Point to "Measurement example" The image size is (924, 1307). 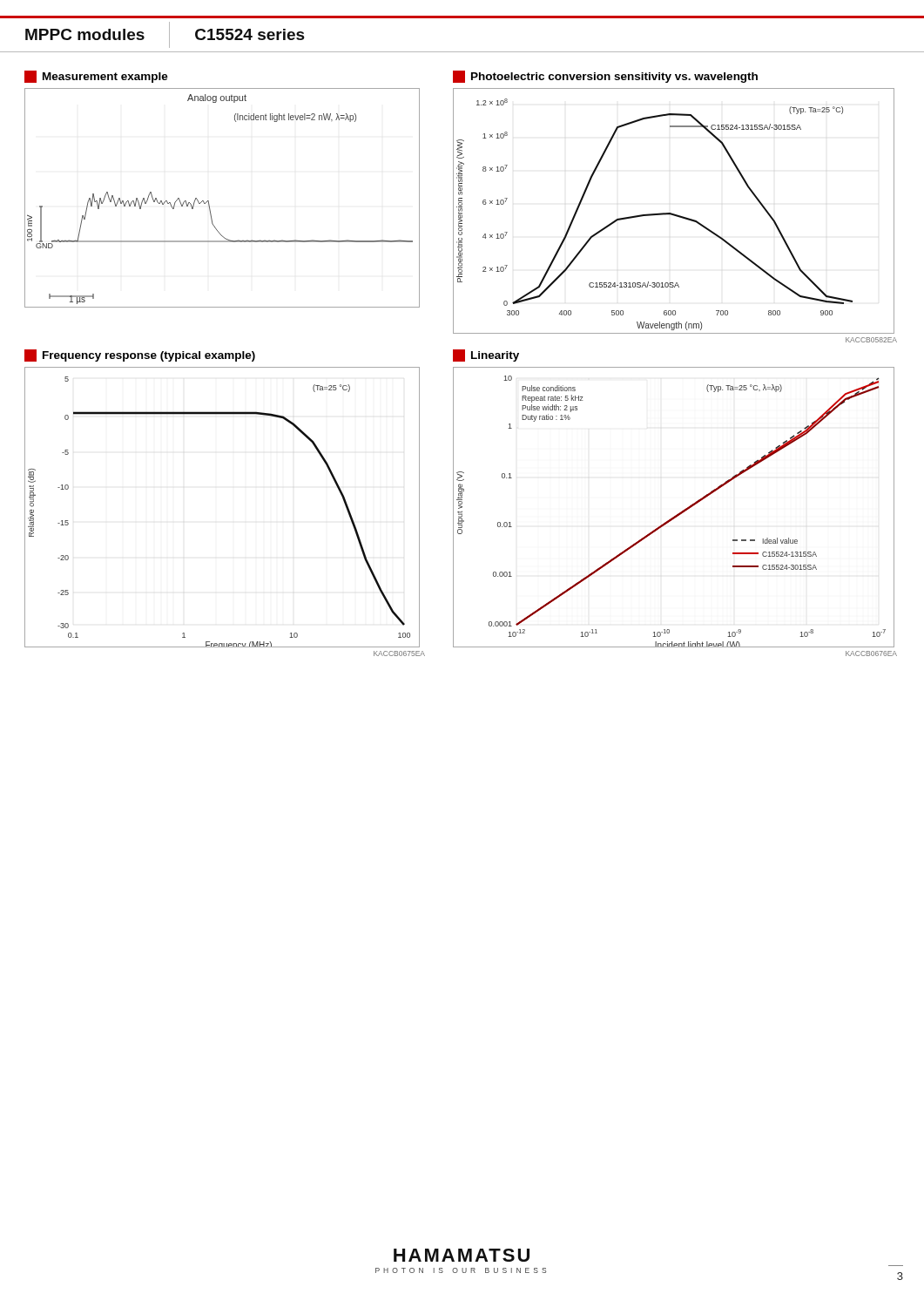[96, 76]
